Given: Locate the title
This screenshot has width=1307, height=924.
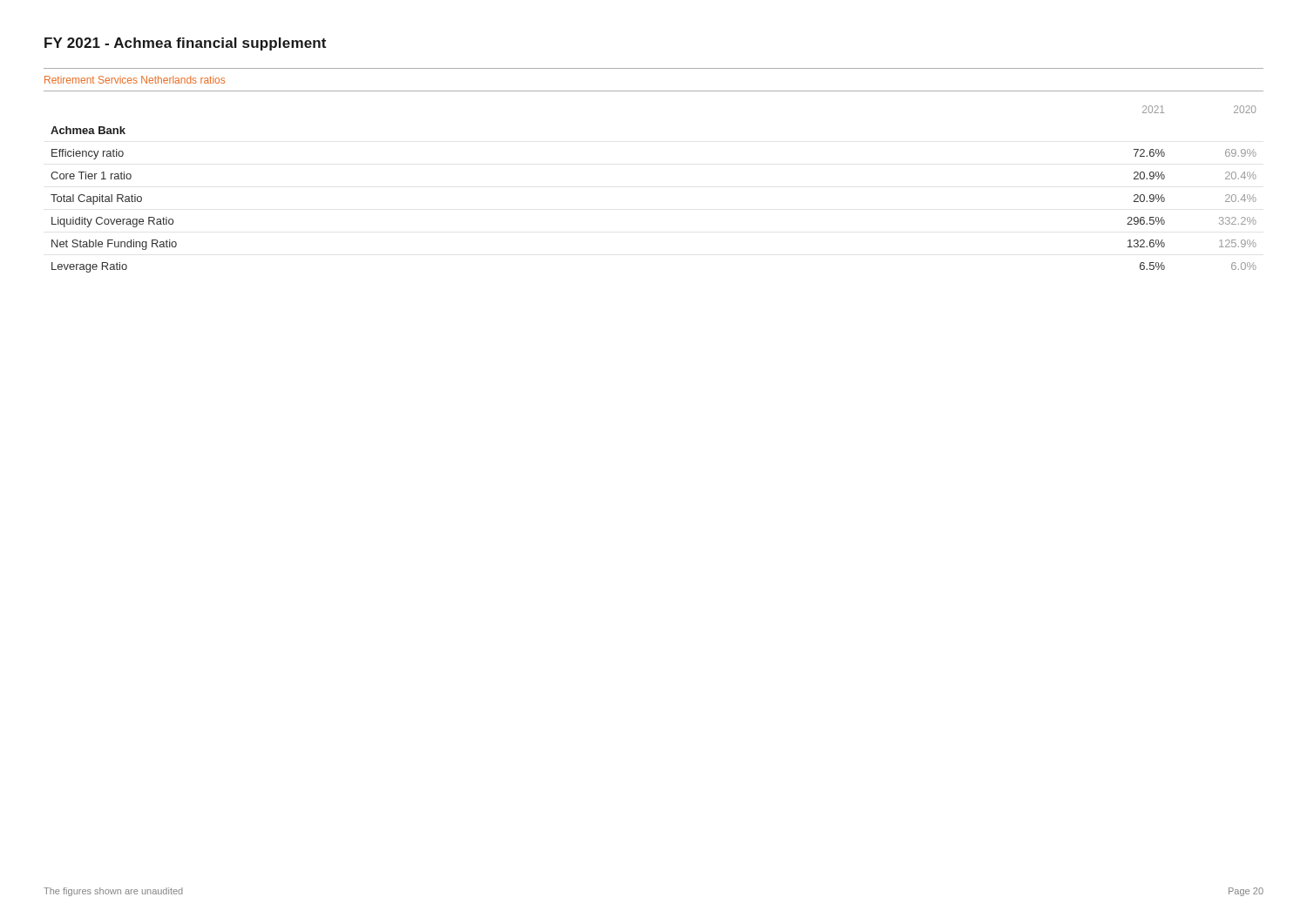Looking at the screenshot, I should 185,44.
